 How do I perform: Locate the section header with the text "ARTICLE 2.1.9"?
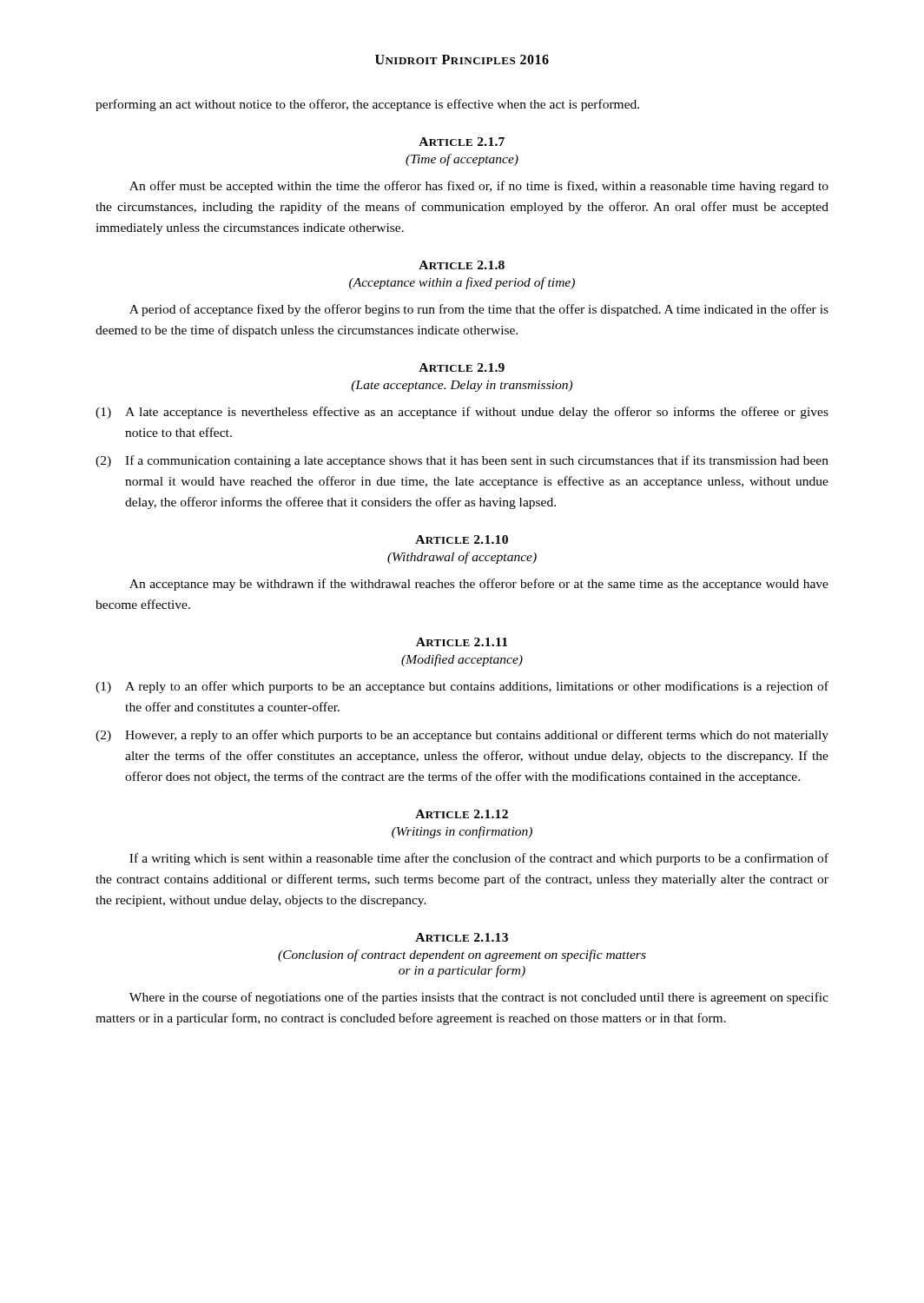pos(462,367)
